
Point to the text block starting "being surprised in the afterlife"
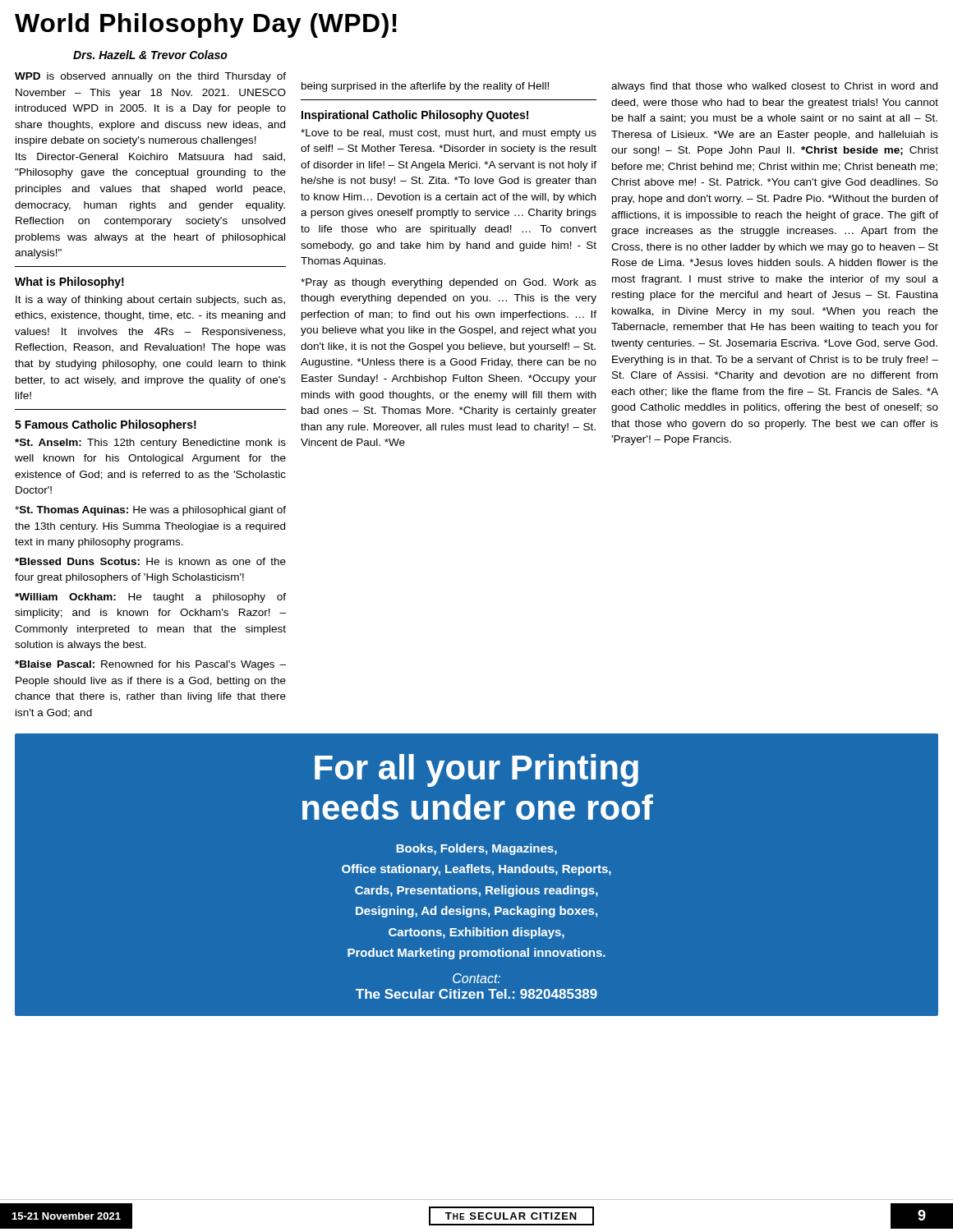click(425, 86)
